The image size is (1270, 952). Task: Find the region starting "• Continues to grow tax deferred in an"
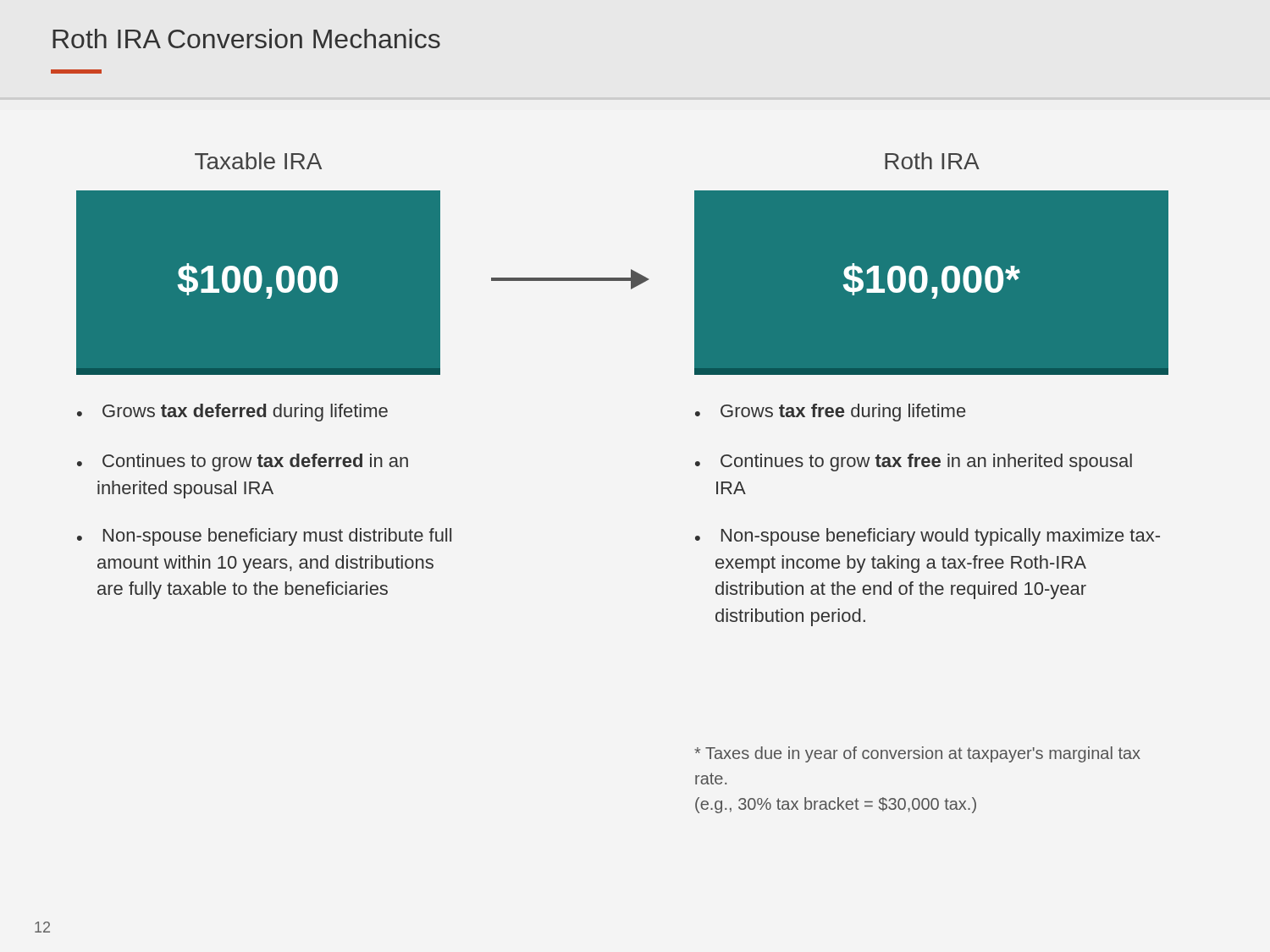coord(267,475)
